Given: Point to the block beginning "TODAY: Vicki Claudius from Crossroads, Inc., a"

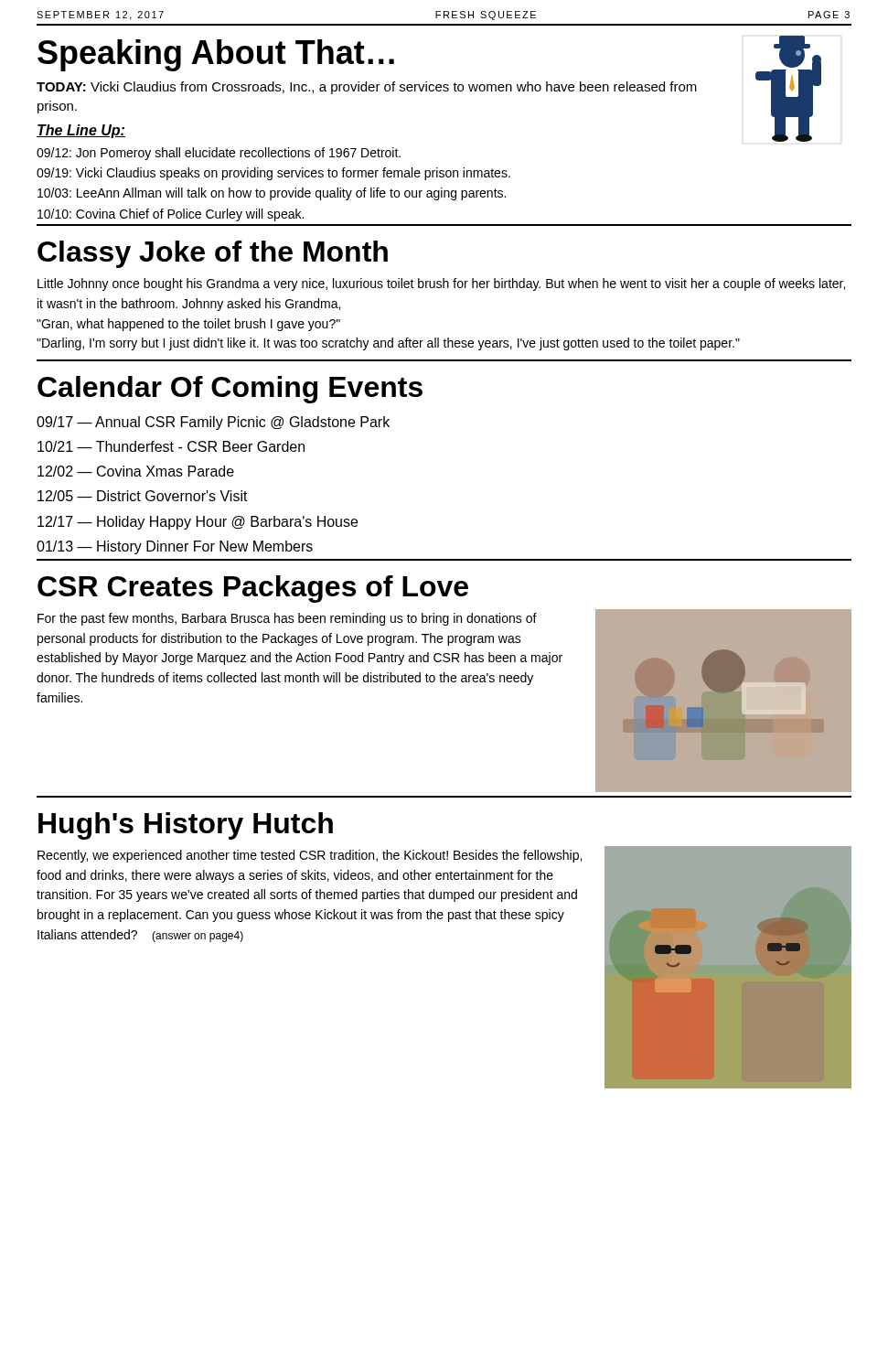Looking at the screenshot, I should coord(367,96).
